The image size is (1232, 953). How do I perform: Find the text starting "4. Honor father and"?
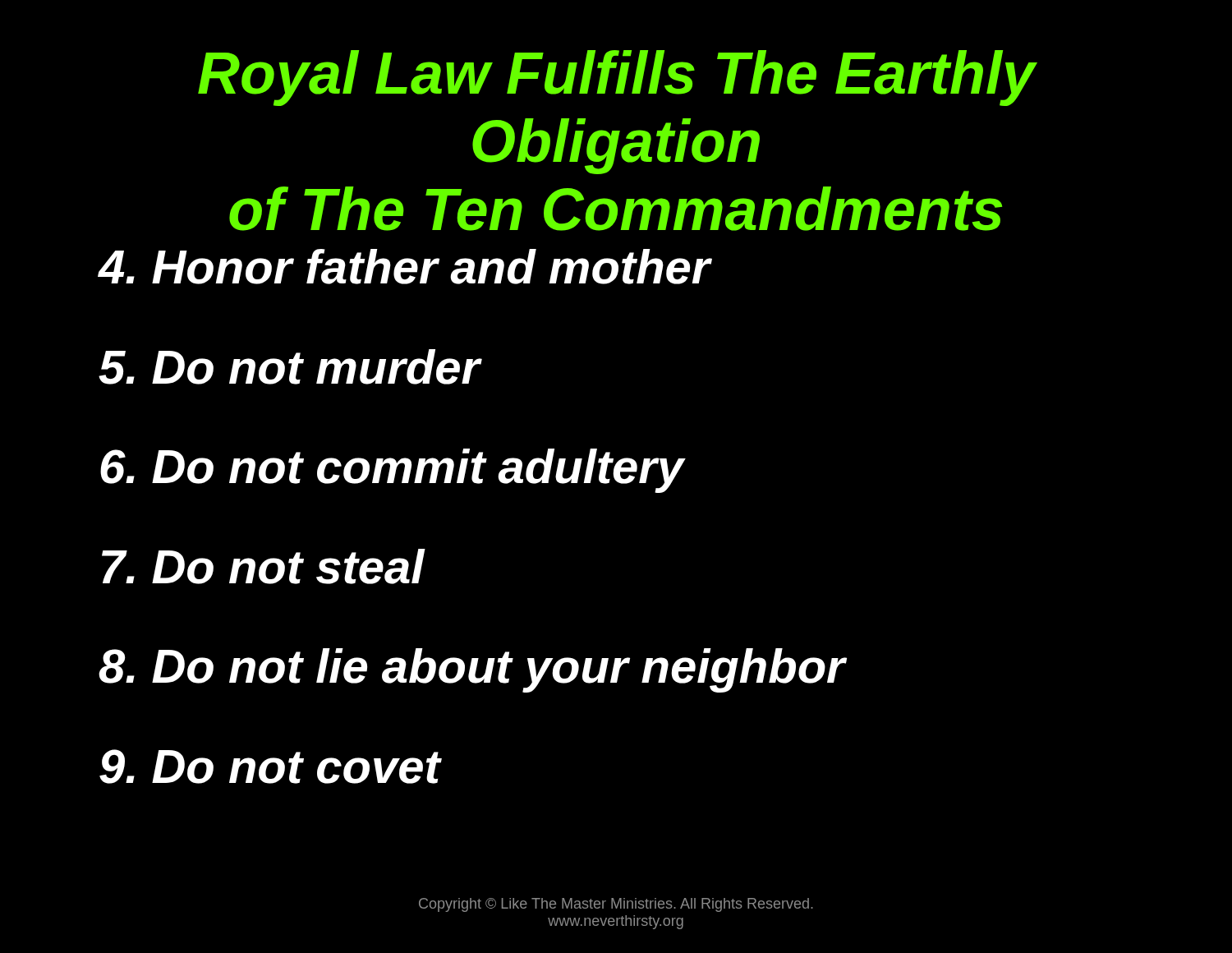(404, 267)
